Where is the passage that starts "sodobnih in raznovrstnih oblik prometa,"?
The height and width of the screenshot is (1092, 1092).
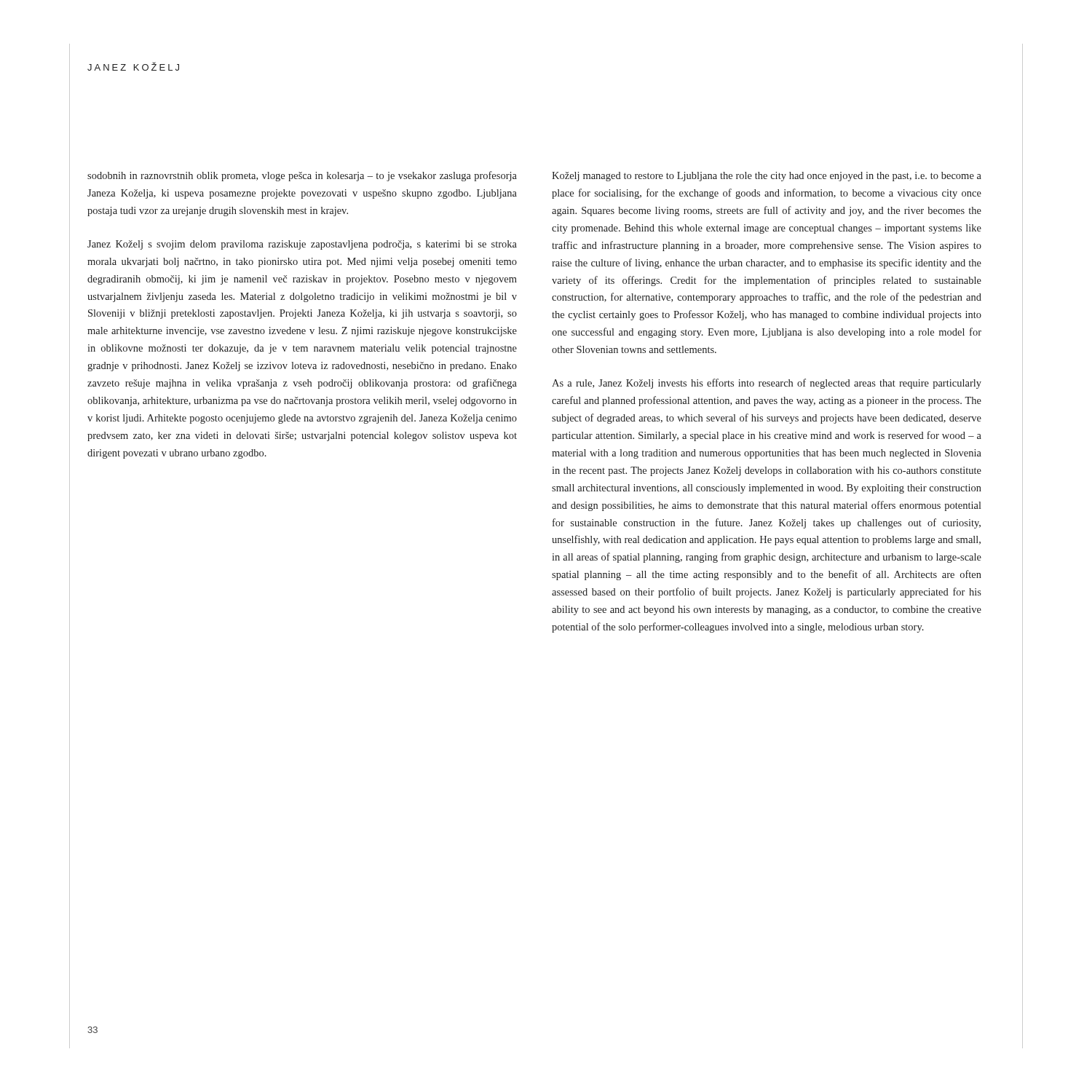302,193
